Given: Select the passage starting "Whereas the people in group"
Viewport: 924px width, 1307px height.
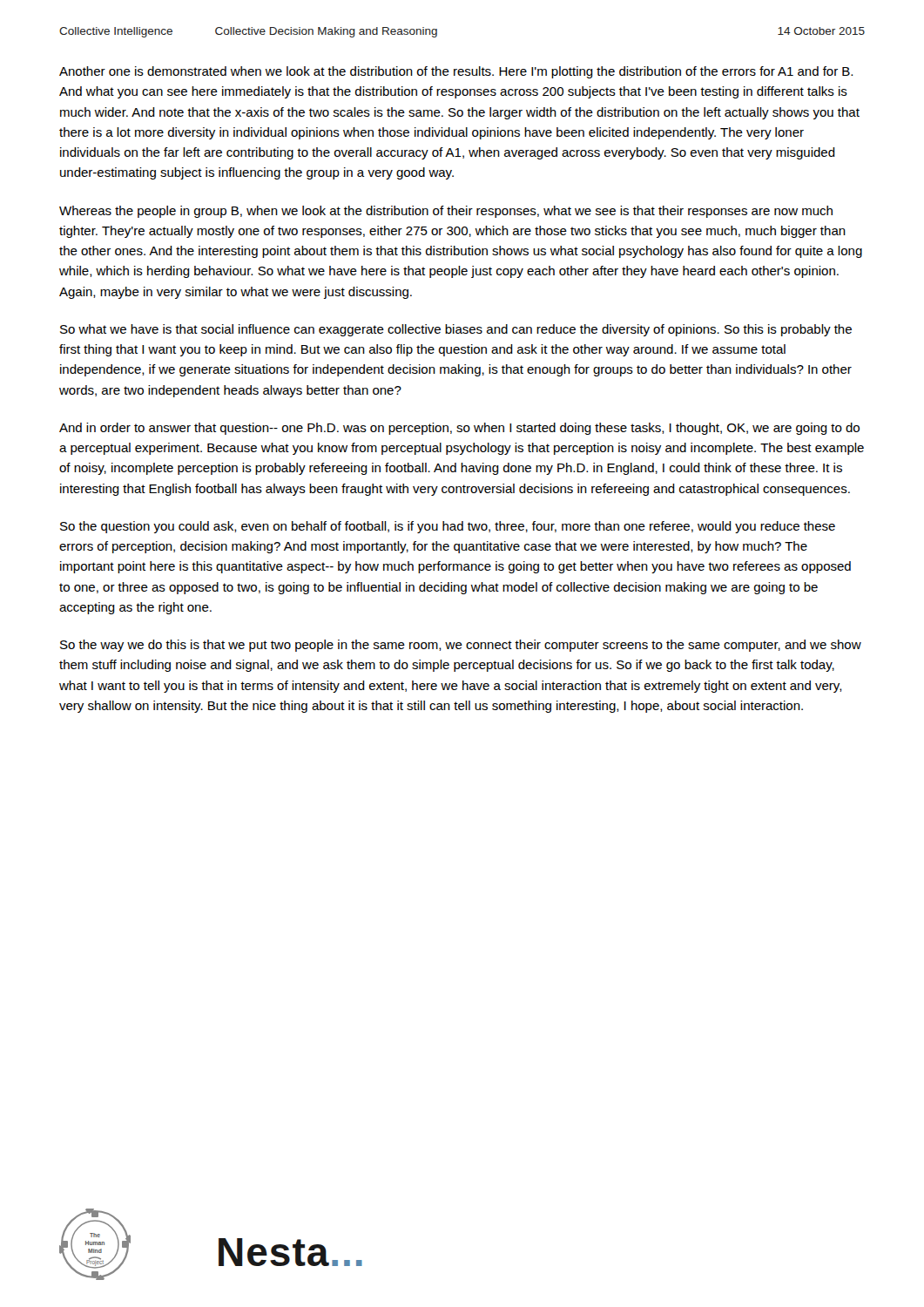Looking at the screenshot, I should tap(461, 250).
